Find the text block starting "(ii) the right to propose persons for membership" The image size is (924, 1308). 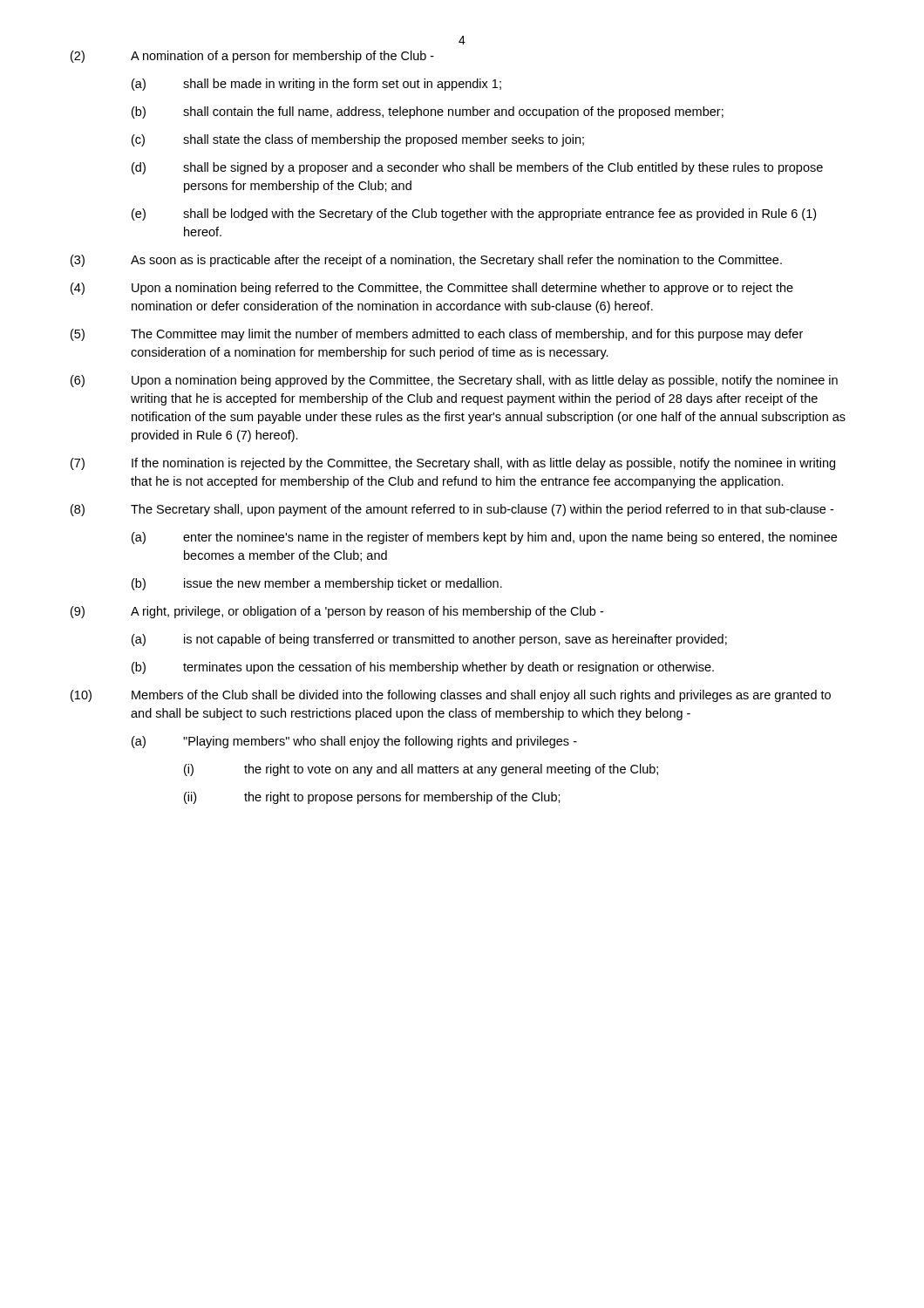[x=519, y=798]
